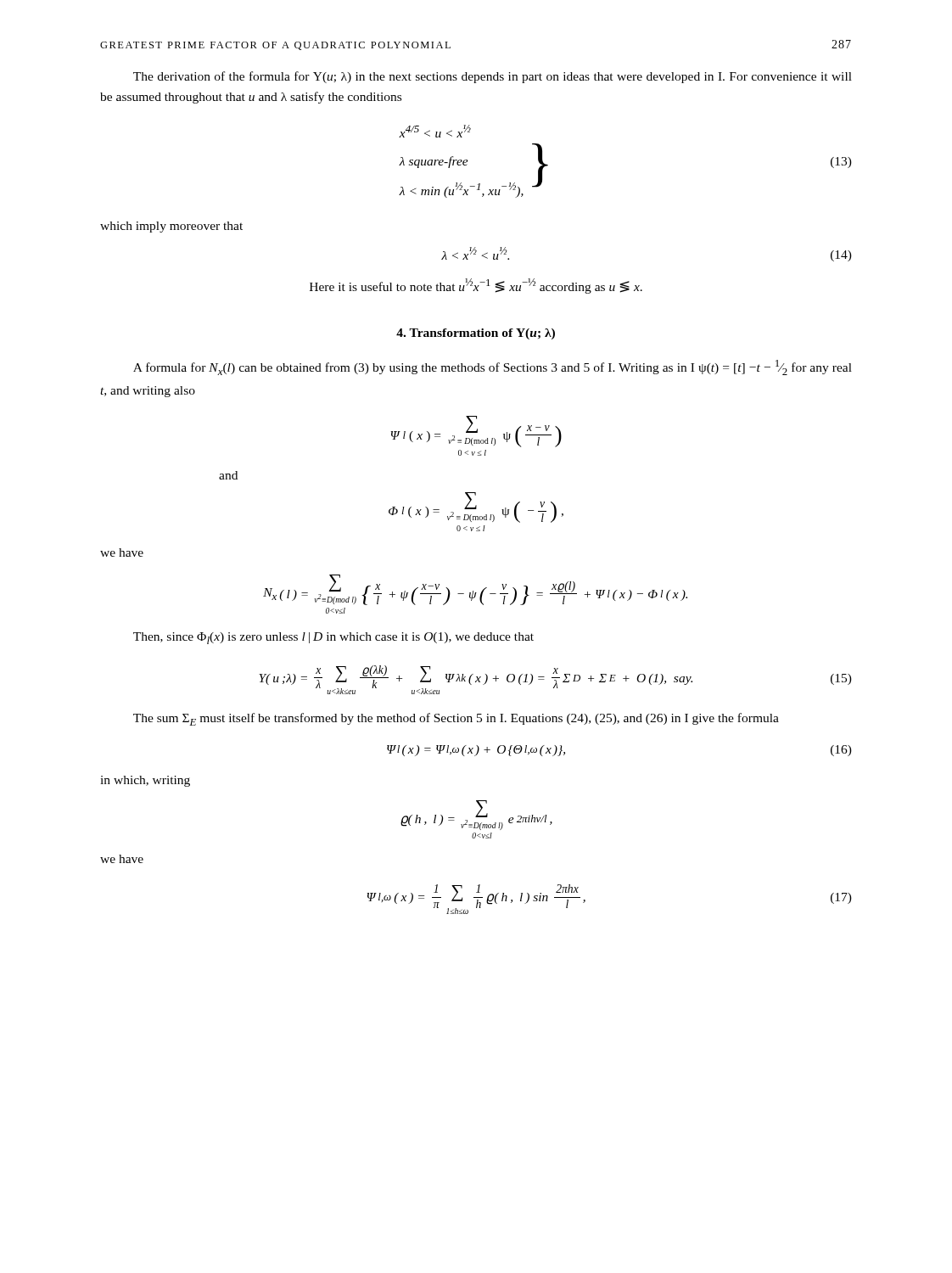
Task: Click on the passage starting "which imply moreover that"
Action: click(x=171, y=227)
